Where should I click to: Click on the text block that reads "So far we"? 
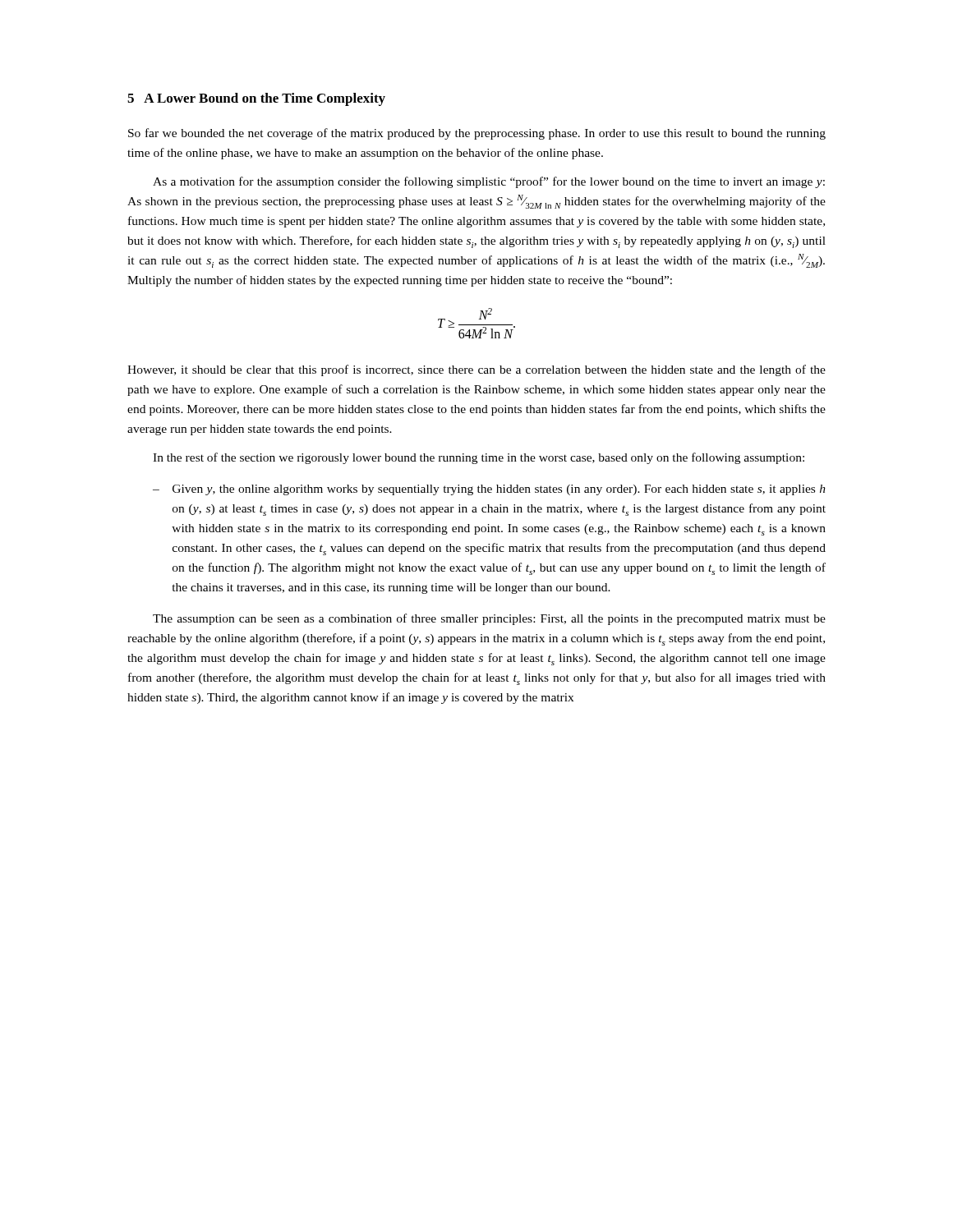tap(476, 142)
